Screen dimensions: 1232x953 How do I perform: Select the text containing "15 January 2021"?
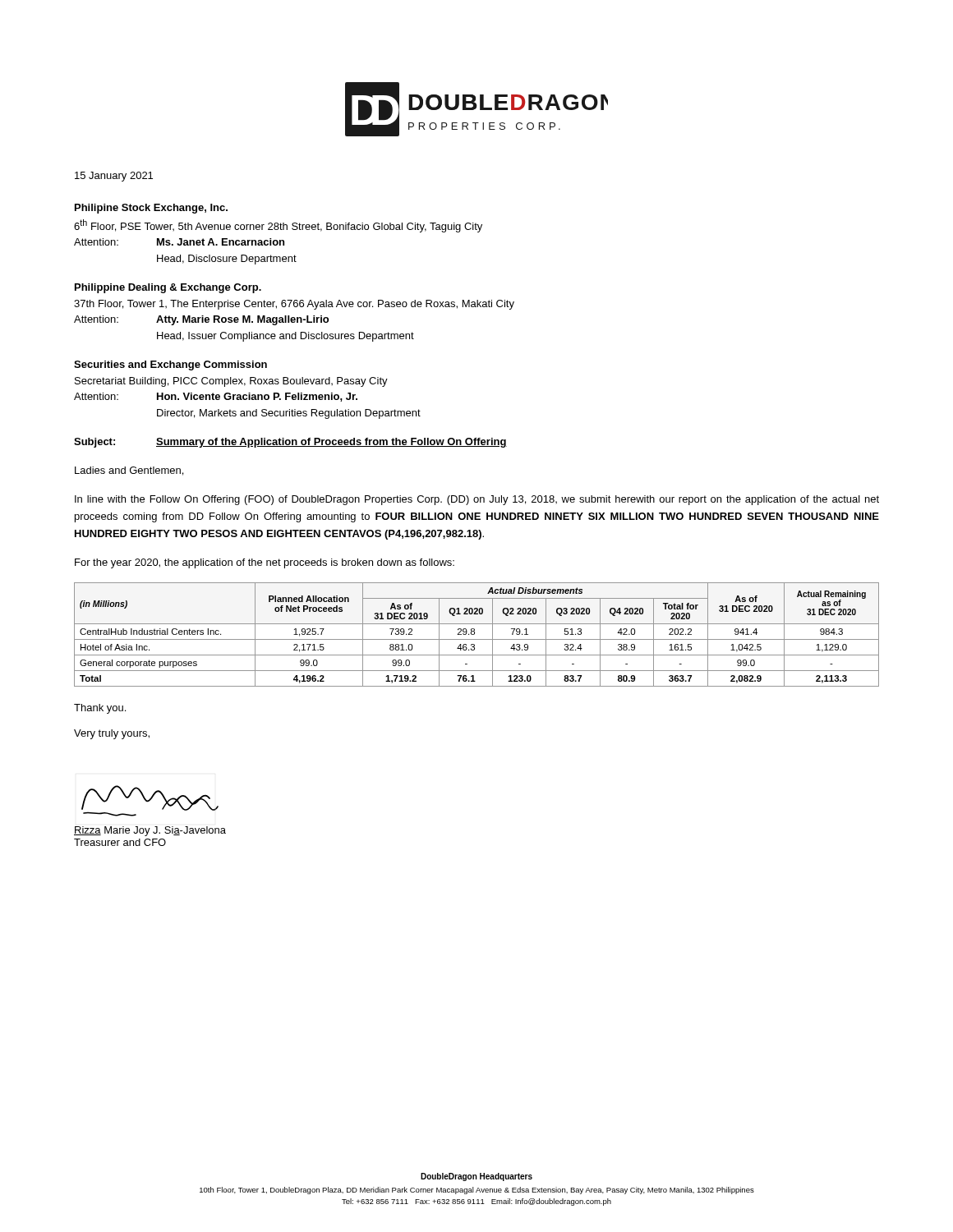(114, 175)
